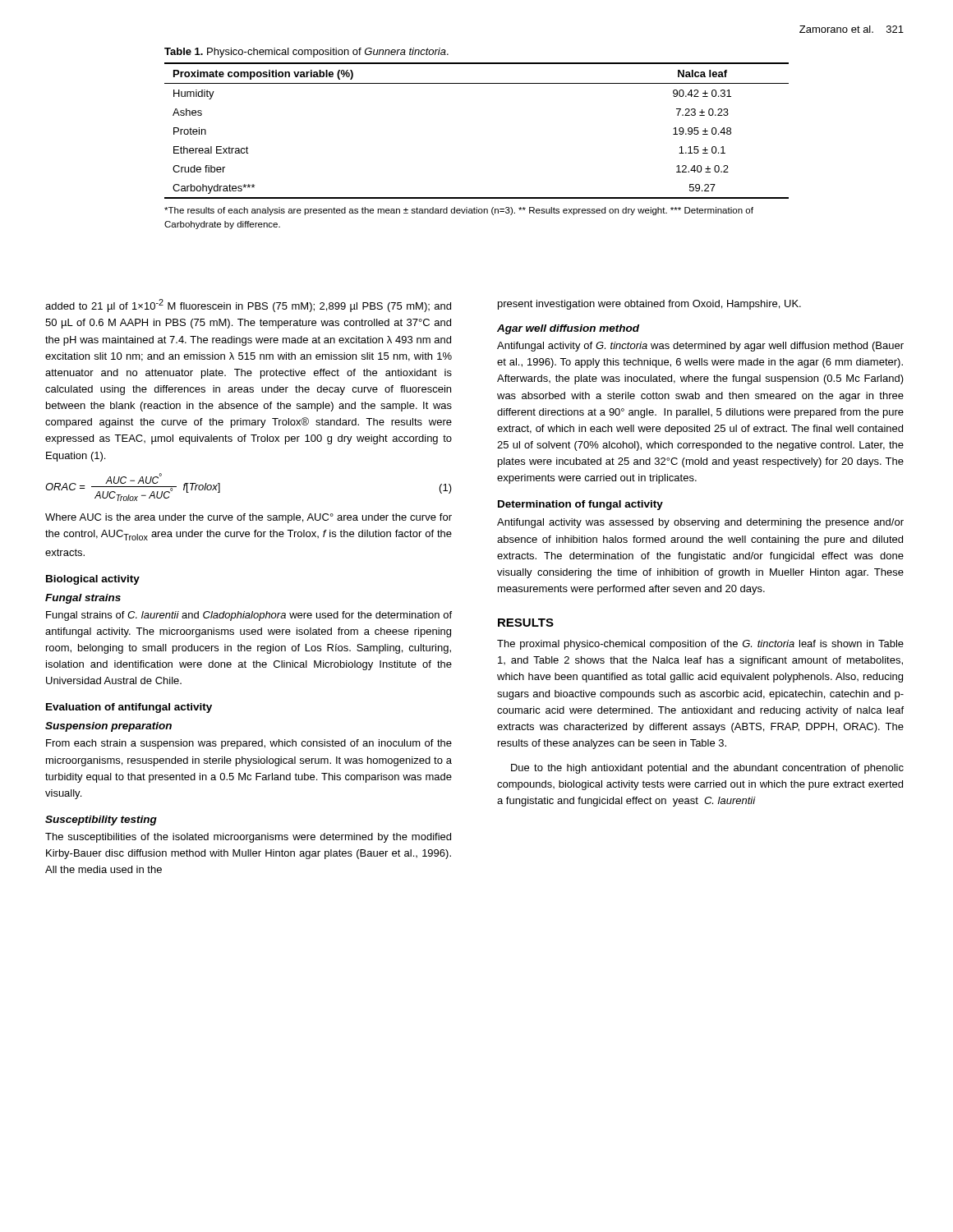Screen dimensions: 1232x953
Task: Select the passage starting "Where AUC is the area under the curve"
Action: tap(248, 535)
